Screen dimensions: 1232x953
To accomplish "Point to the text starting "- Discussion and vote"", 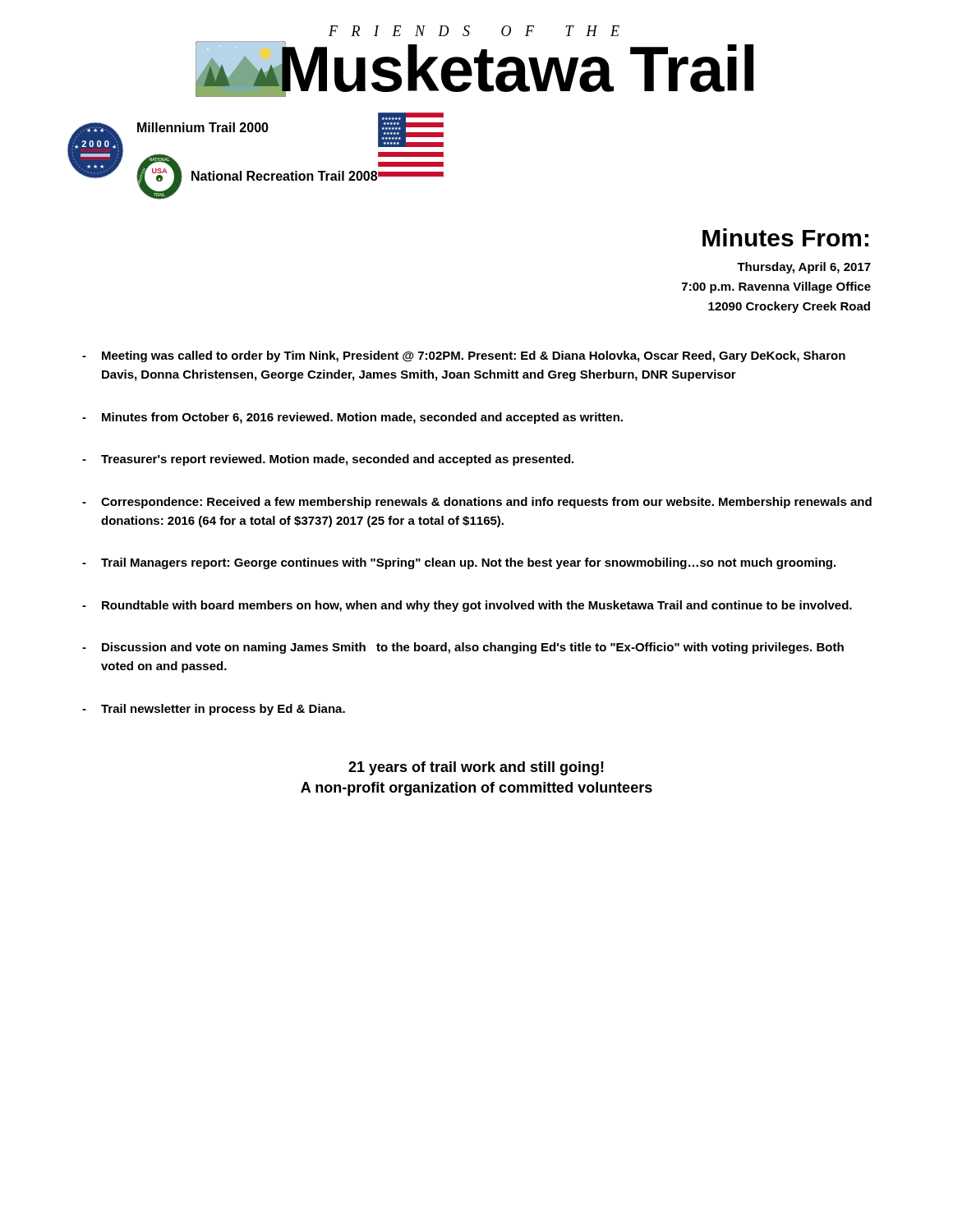I will coord(481,656).
